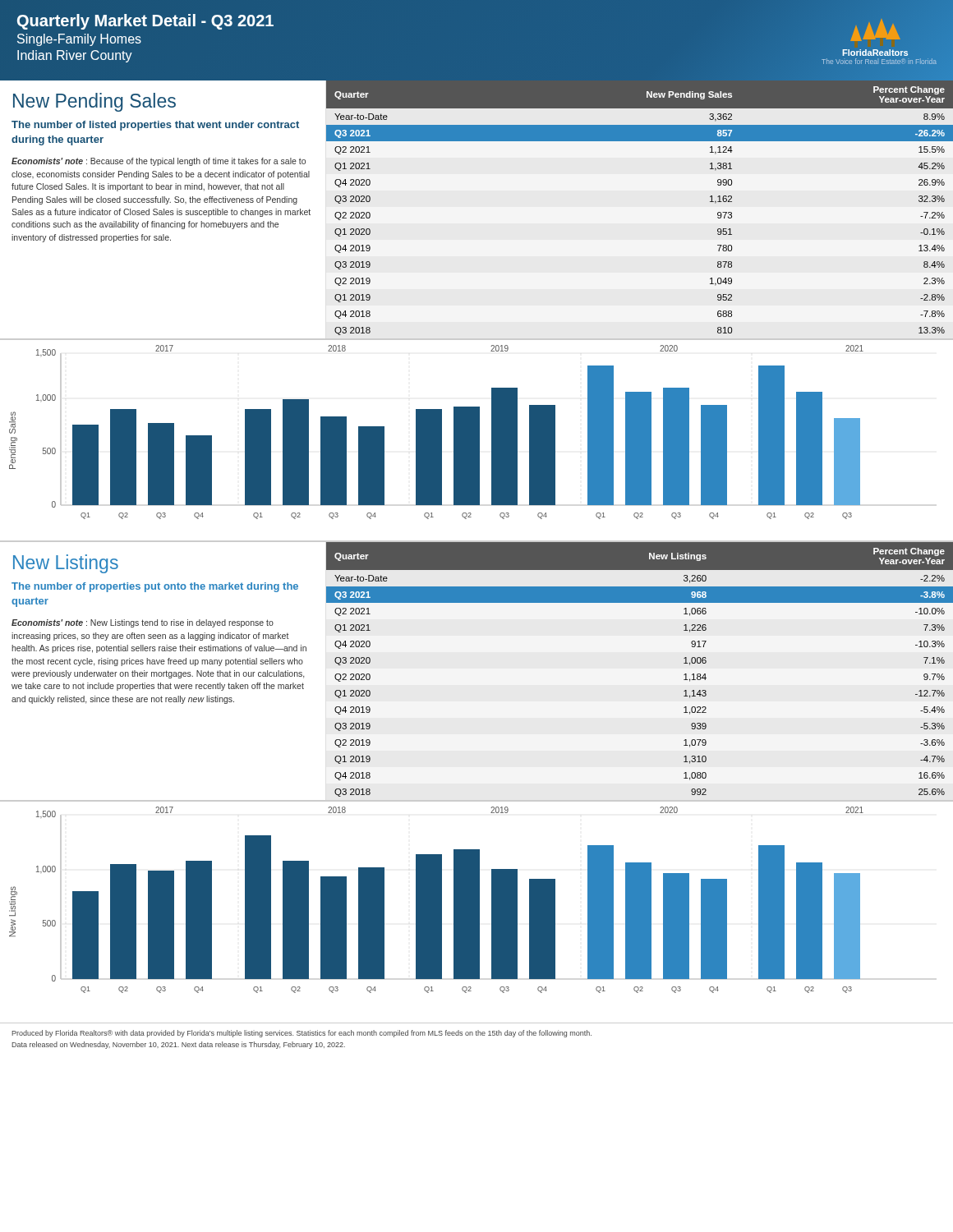Where does it say "New Listings"?
The width and height of the screenshot is (953, 1232).
coord(65,563)
